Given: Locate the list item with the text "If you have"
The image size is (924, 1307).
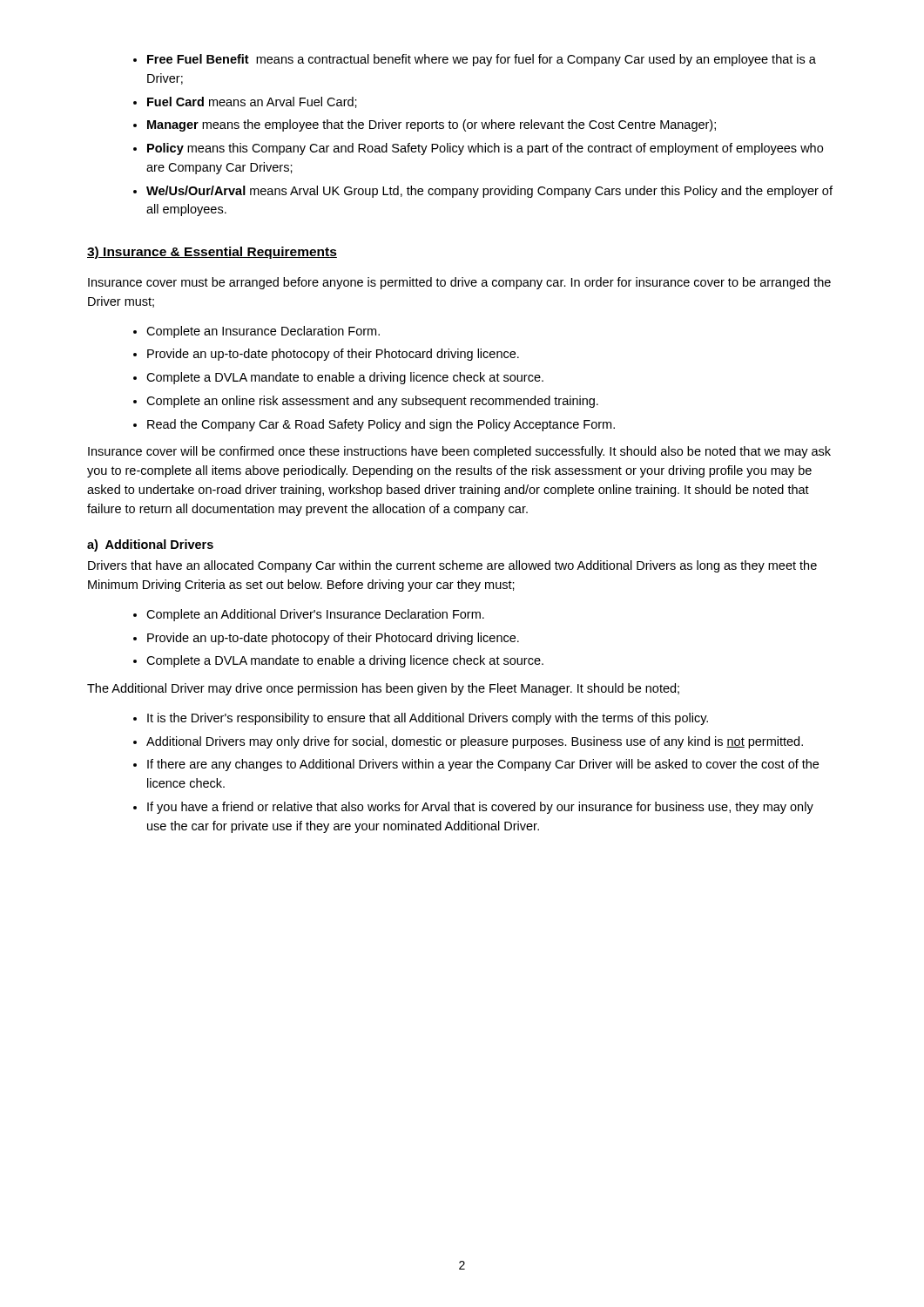Looking at the screenshot, I should [x=492, y=817].
